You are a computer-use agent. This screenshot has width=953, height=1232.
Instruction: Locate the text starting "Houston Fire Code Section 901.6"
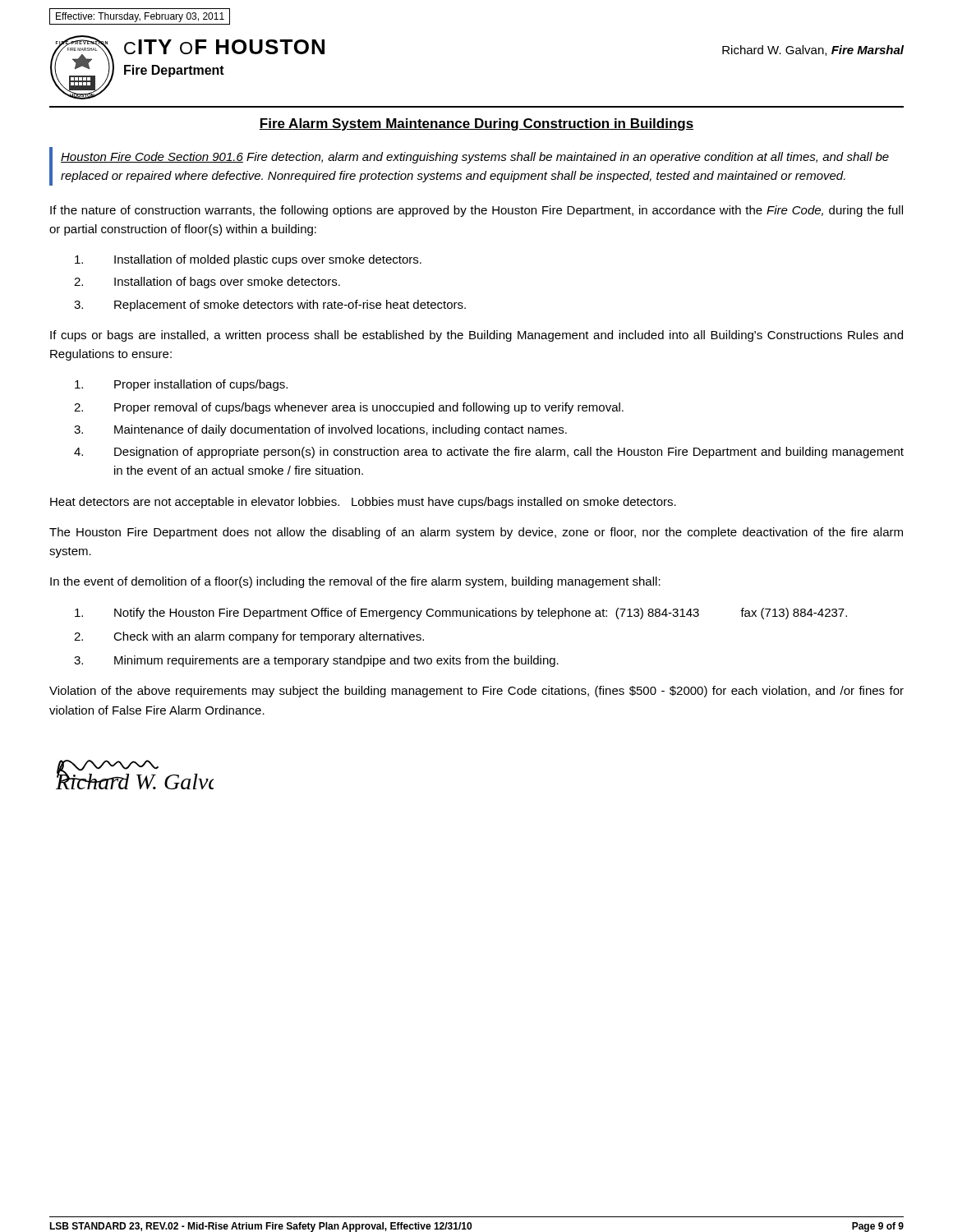point(475,166)
